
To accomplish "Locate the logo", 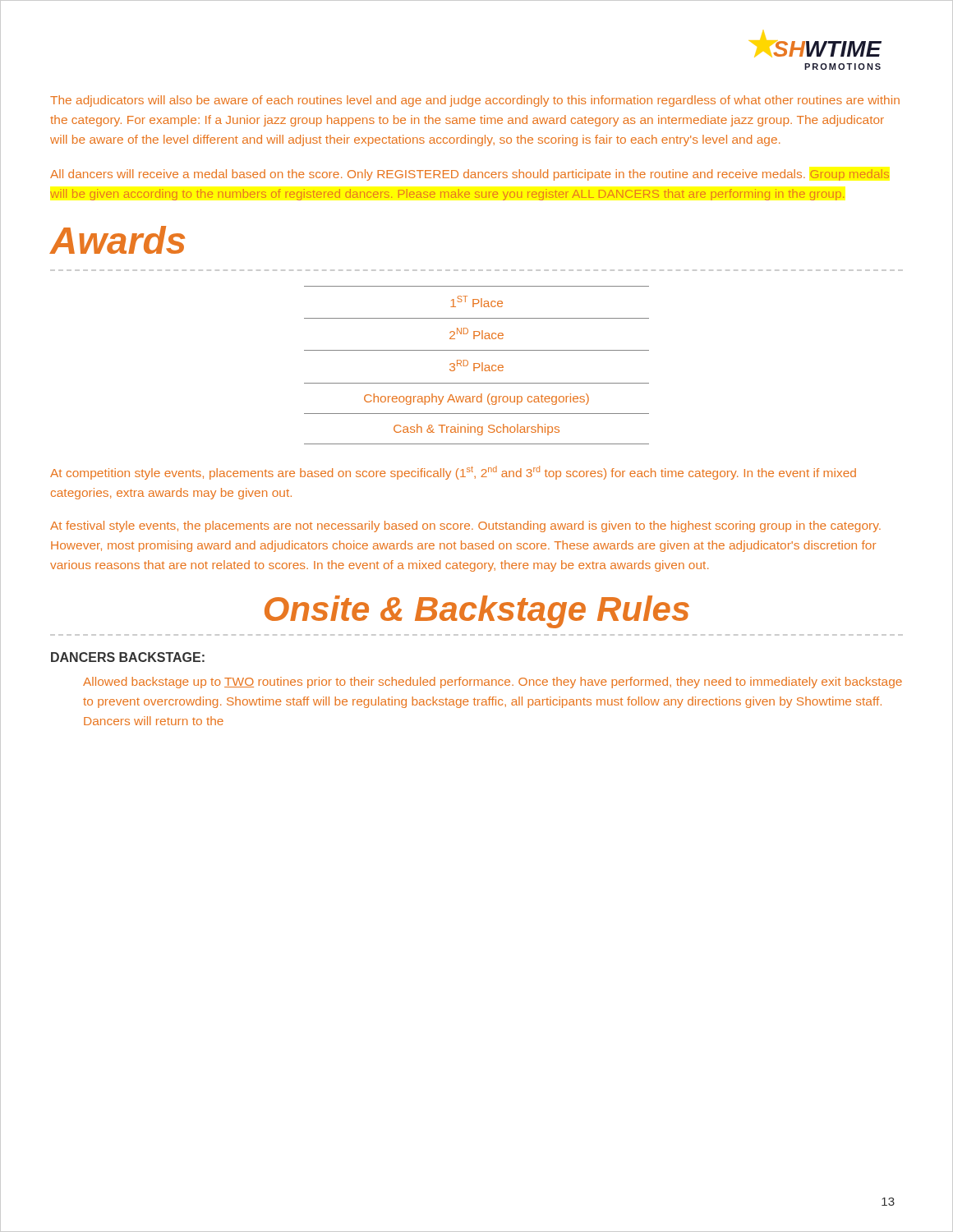I will pos(476,54).
